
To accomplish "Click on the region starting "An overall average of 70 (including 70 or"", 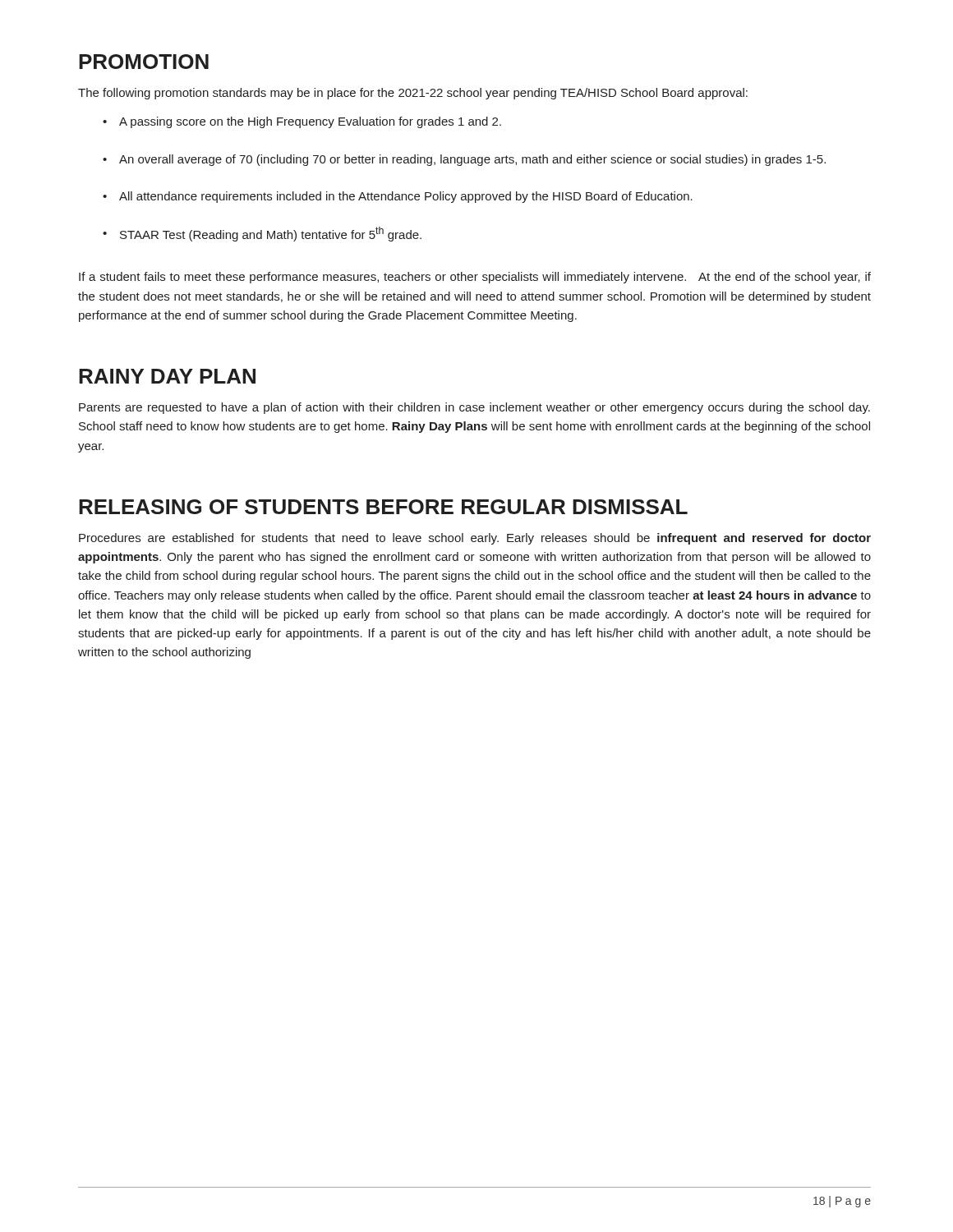I will [x=473, y=158].
